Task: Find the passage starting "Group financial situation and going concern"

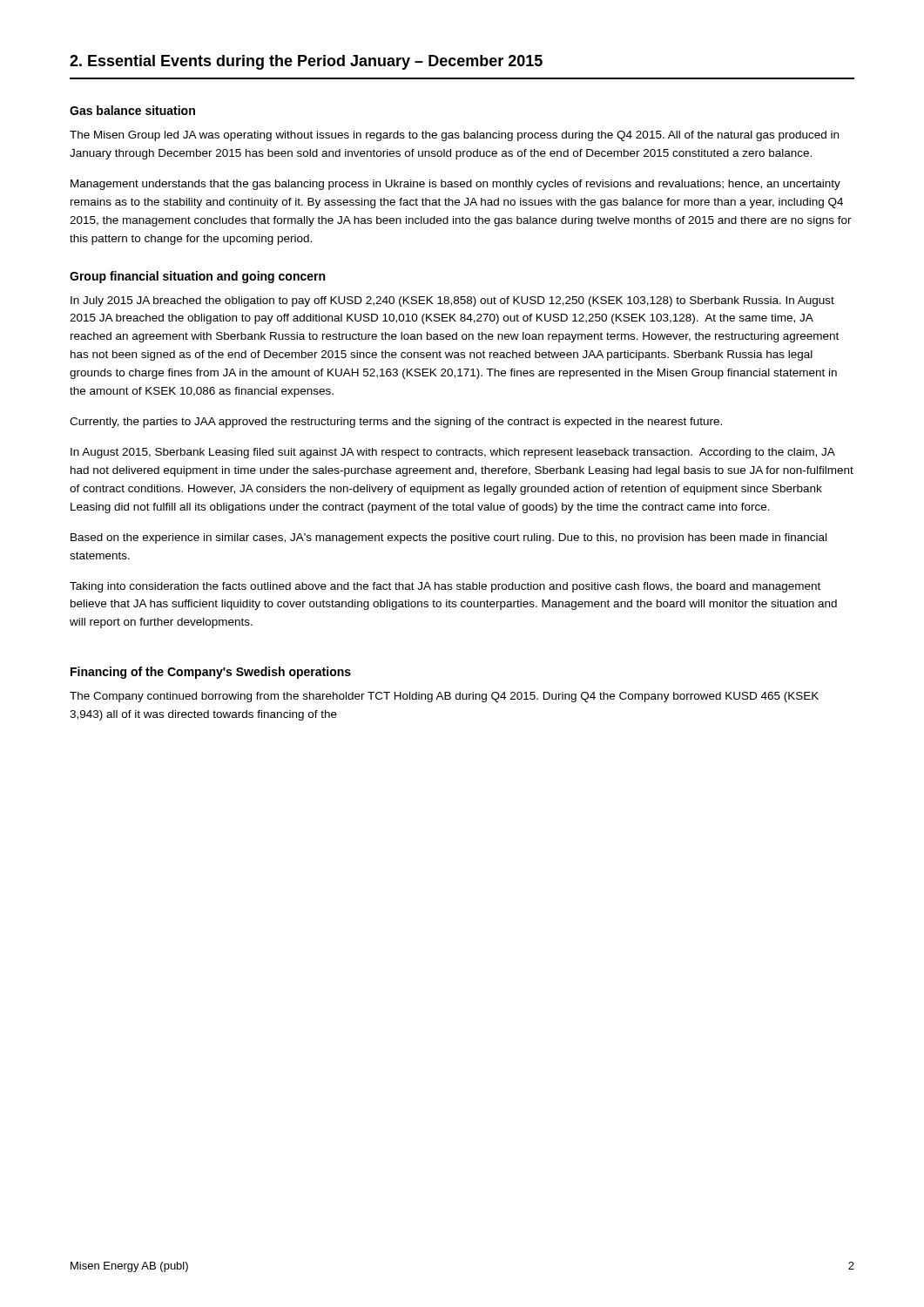Action: pos(198,276)
